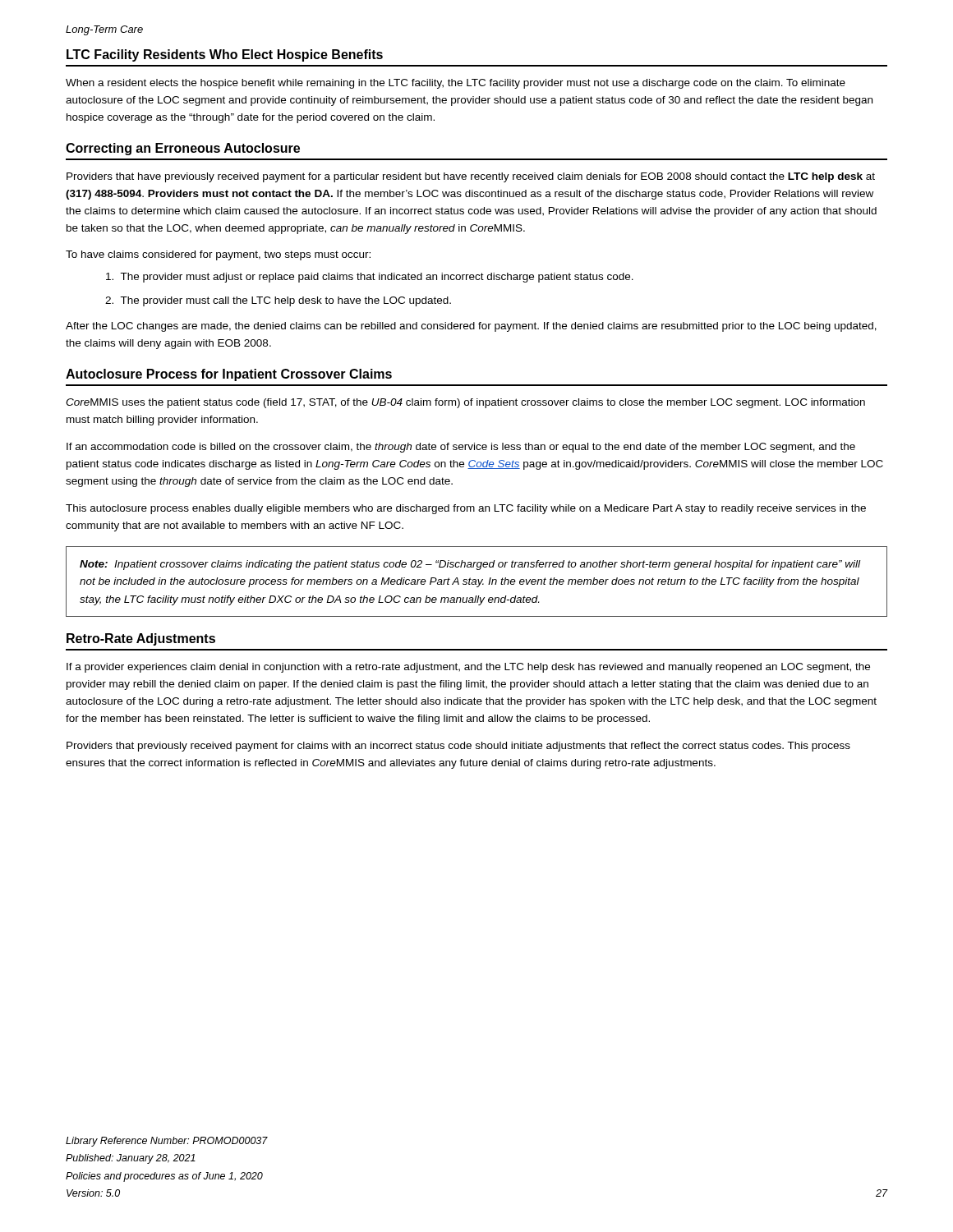Locate the section header that opens with "LTC Facility Residents"

pyautogui.click(x=224, y=55)
